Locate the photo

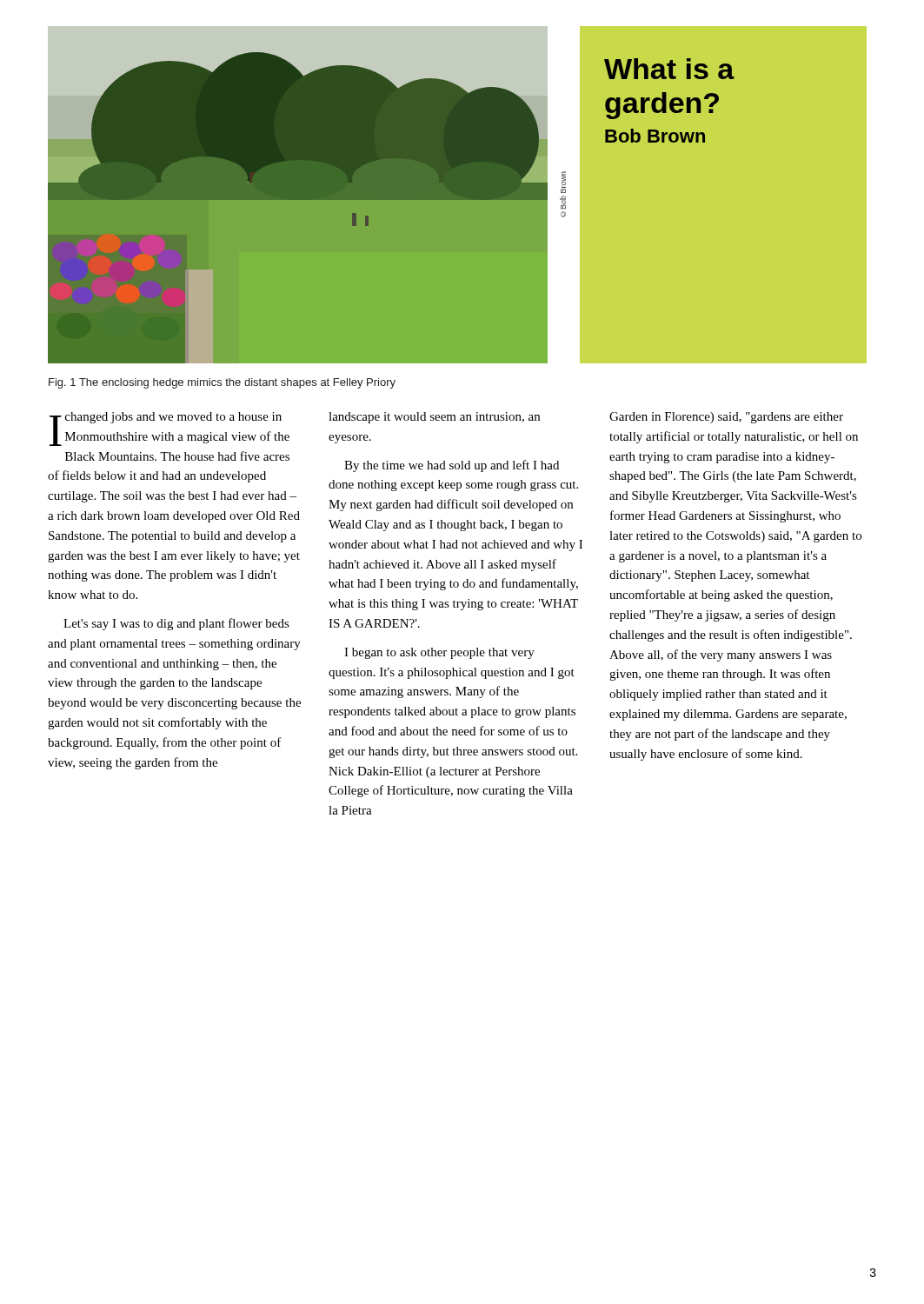click(300, 196)
